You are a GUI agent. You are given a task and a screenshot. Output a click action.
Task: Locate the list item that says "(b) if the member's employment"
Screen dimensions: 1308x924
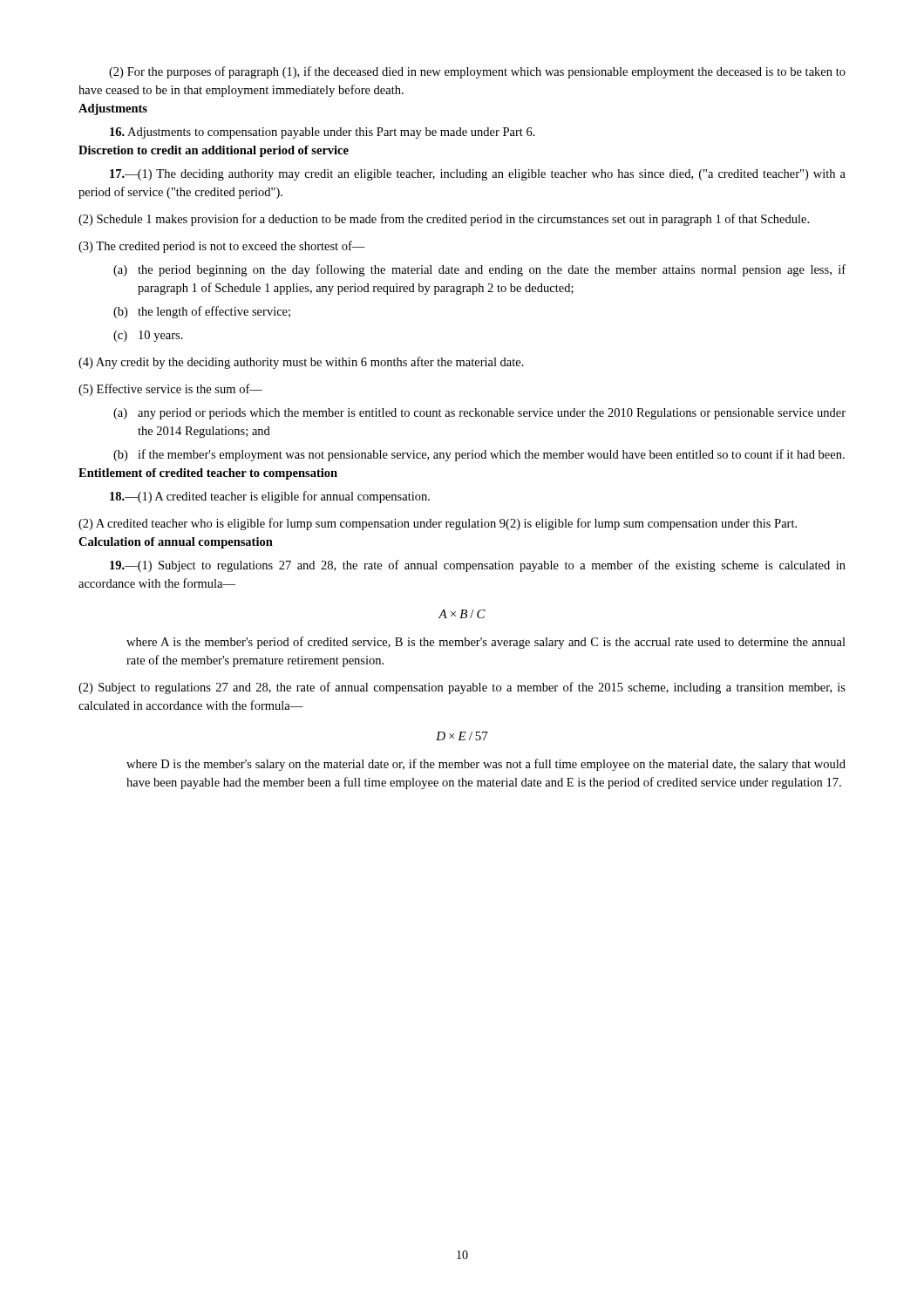tap(479, 455)
